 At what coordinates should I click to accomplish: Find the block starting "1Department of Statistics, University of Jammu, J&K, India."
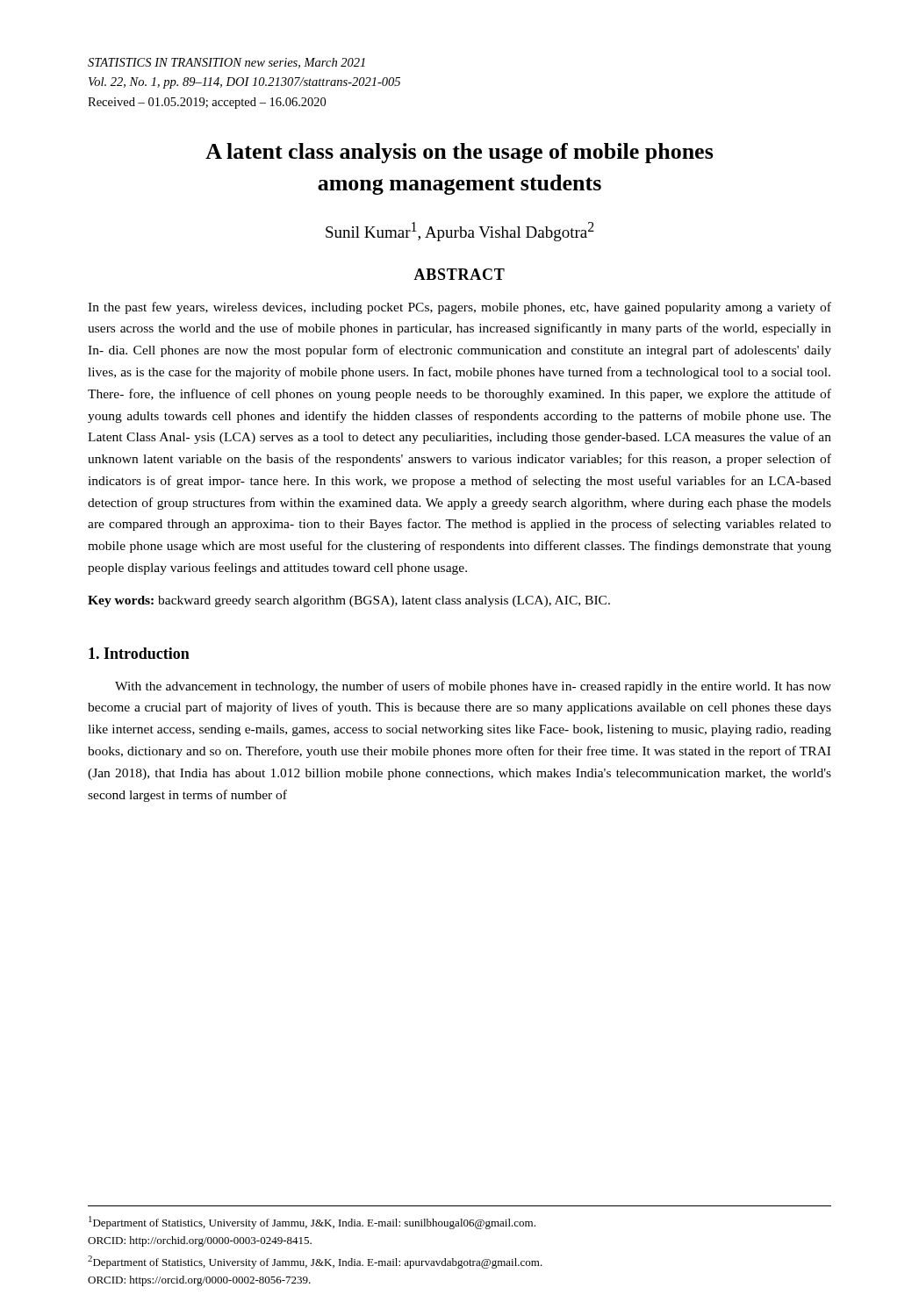[x=460, y=1250]
